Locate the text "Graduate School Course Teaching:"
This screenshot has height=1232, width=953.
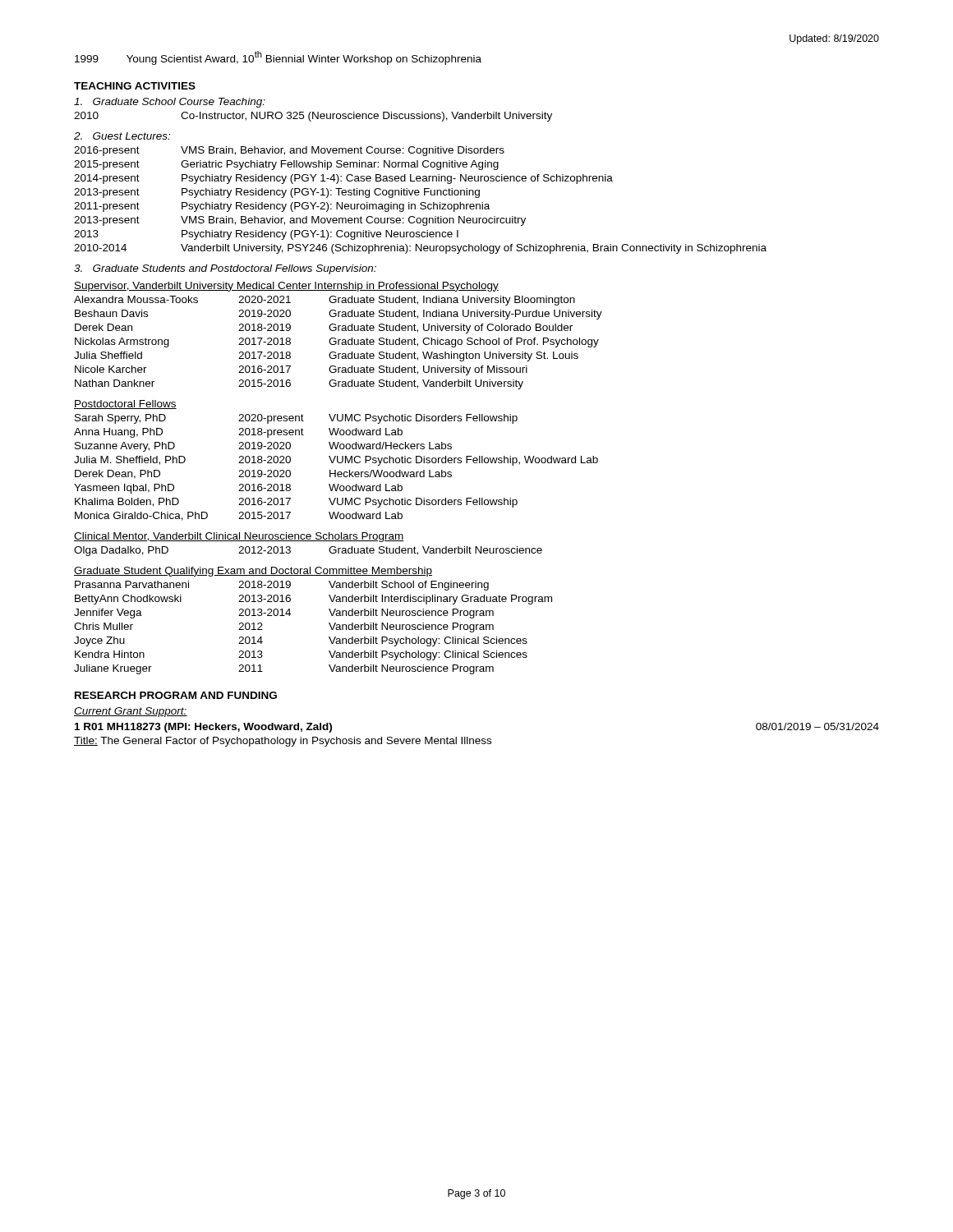(x=170, y=101)
